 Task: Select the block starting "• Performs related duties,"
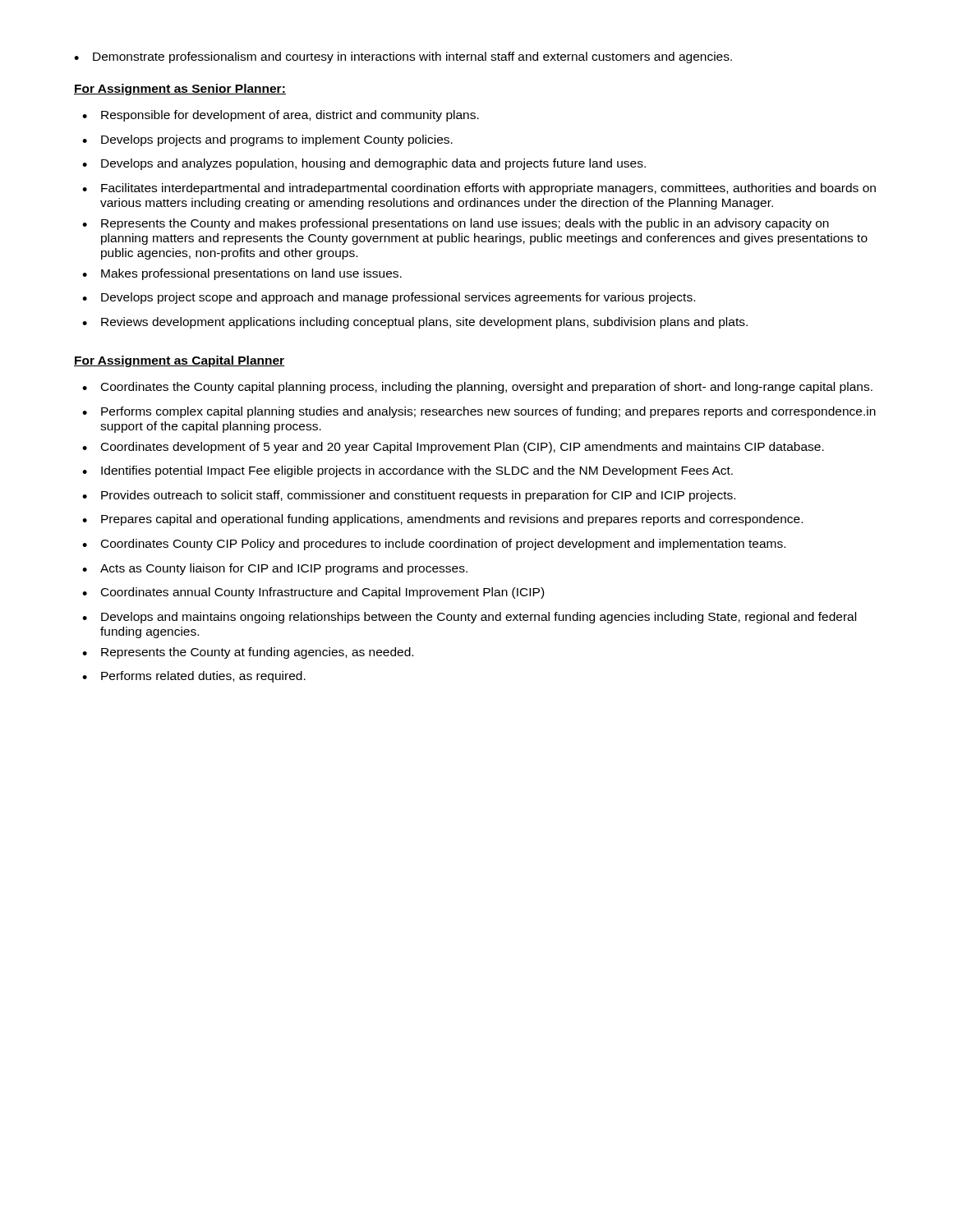tap(194, 678)
